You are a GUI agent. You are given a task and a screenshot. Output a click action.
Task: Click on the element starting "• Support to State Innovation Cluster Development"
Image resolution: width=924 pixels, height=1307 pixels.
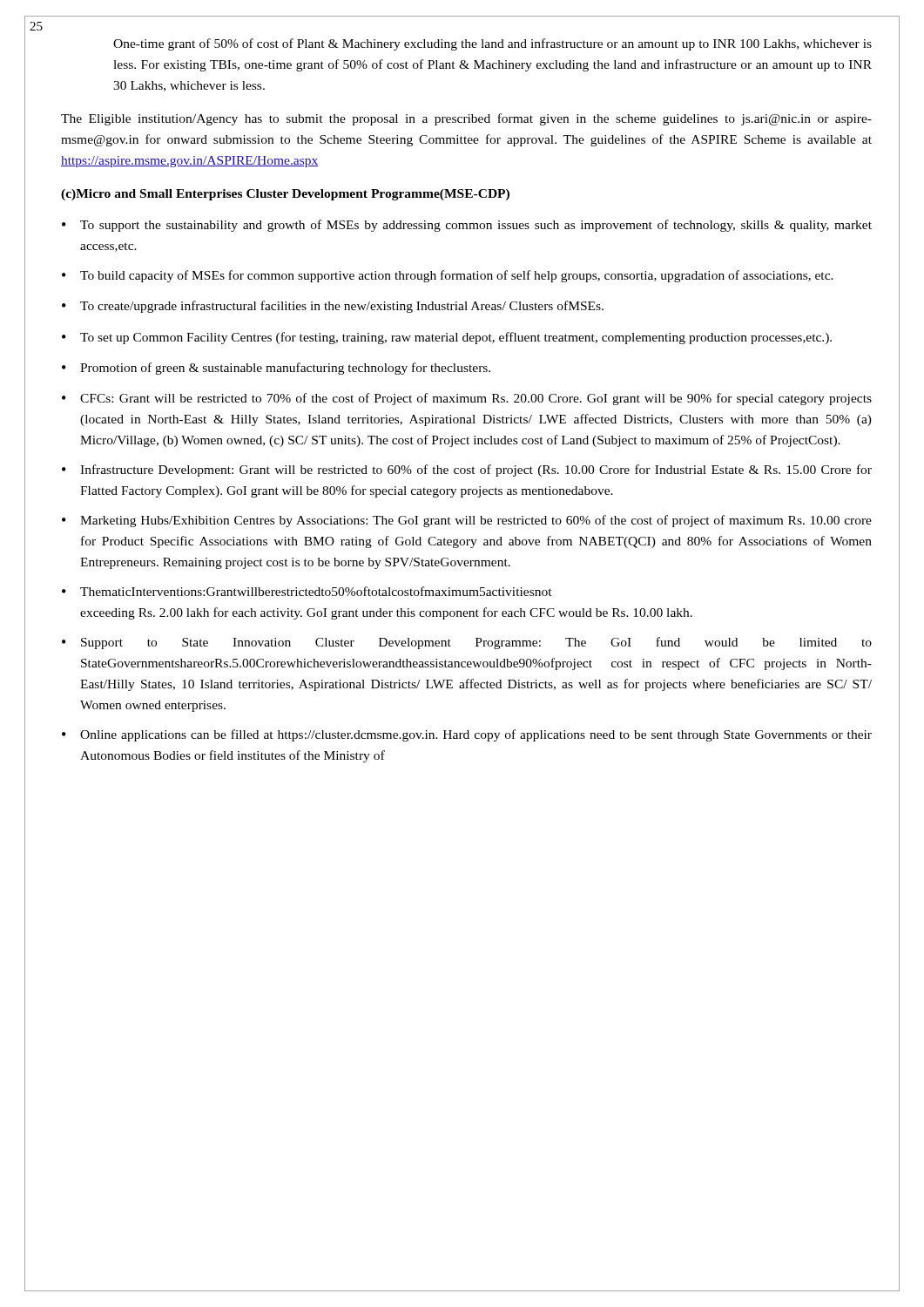466,674
